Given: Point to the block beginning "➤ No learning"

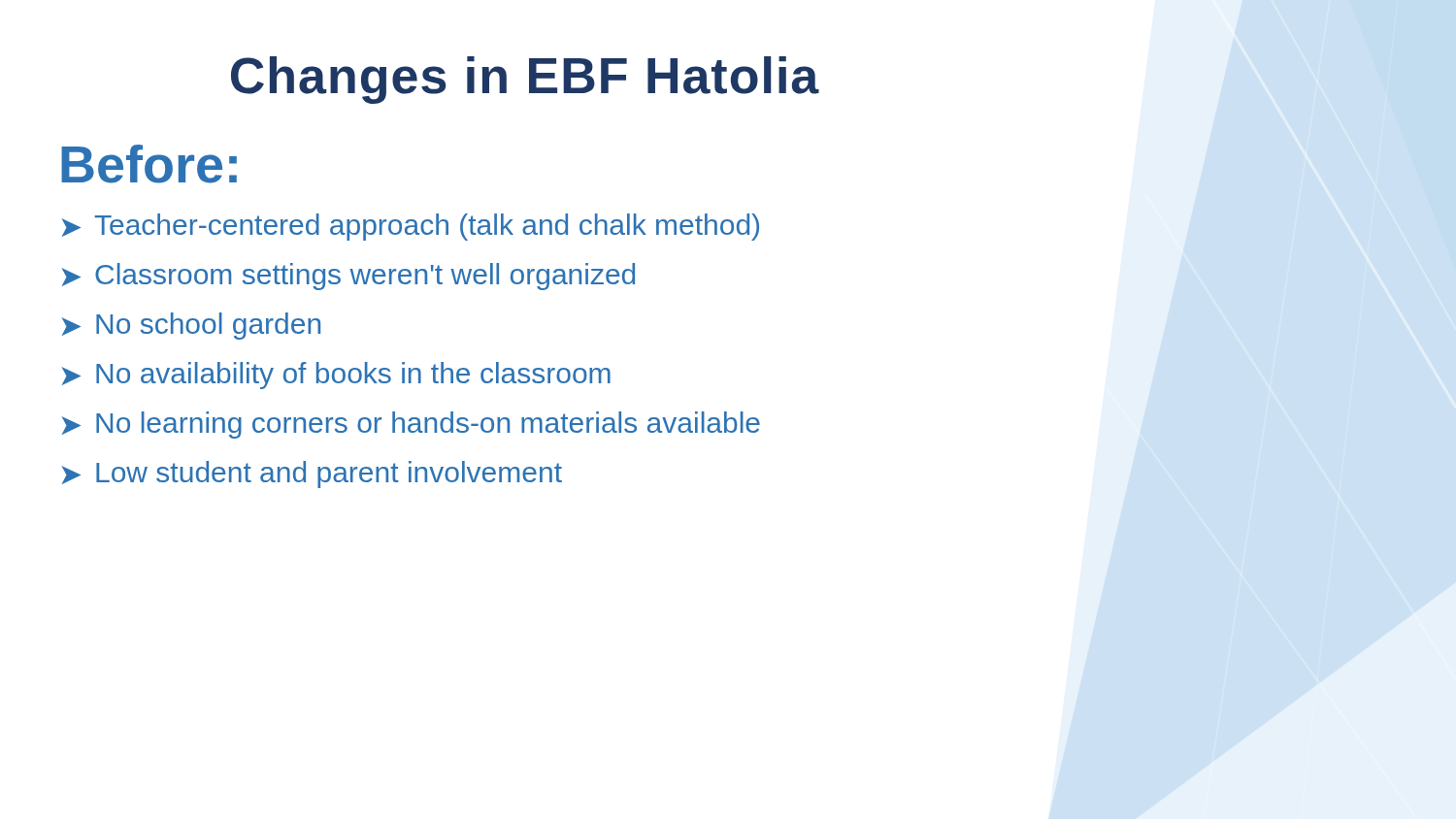Looking at the screenshot, I should tap(410, 424).
